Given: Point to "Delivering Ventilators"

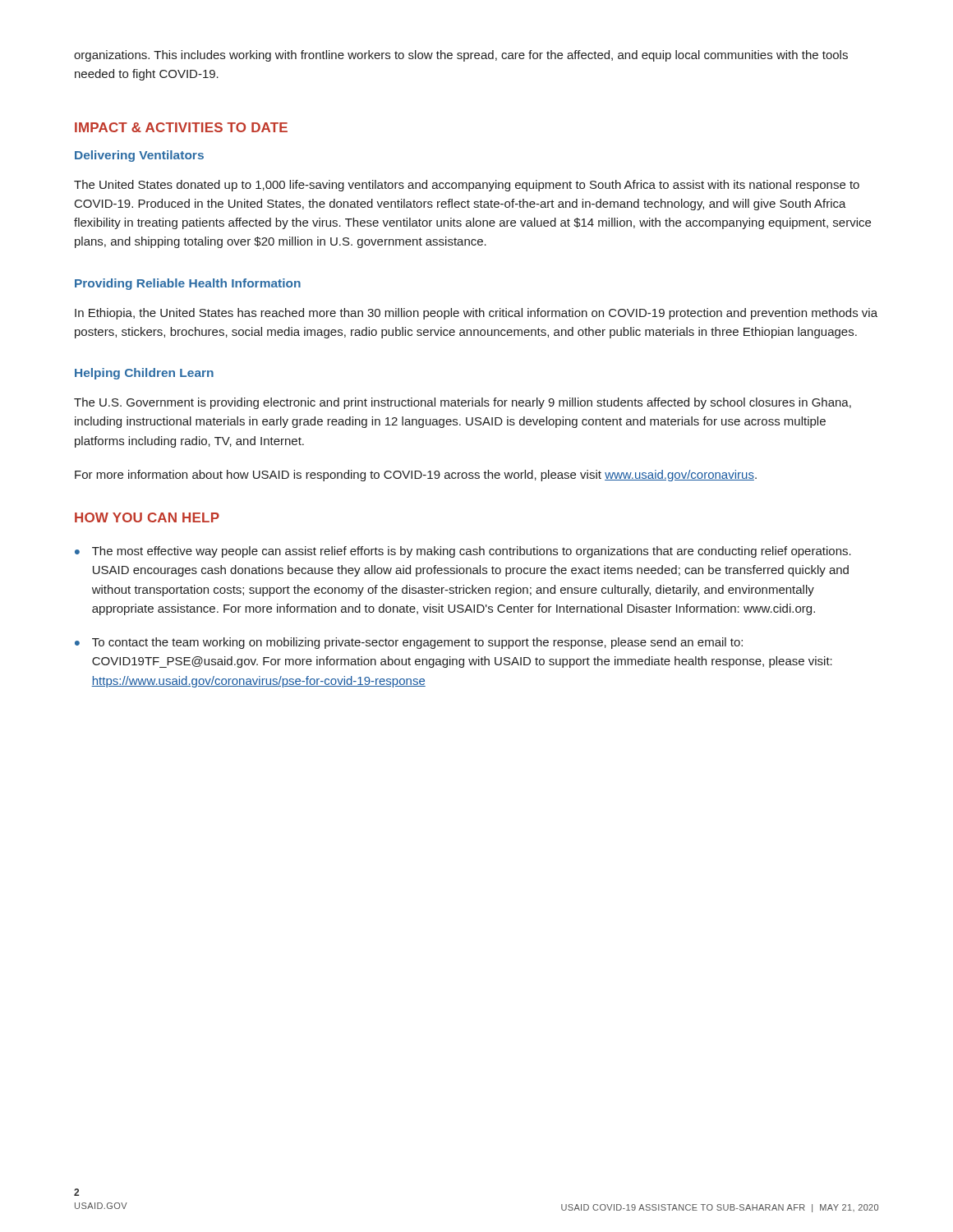Looking at the screenshot, I should [139, 154].
